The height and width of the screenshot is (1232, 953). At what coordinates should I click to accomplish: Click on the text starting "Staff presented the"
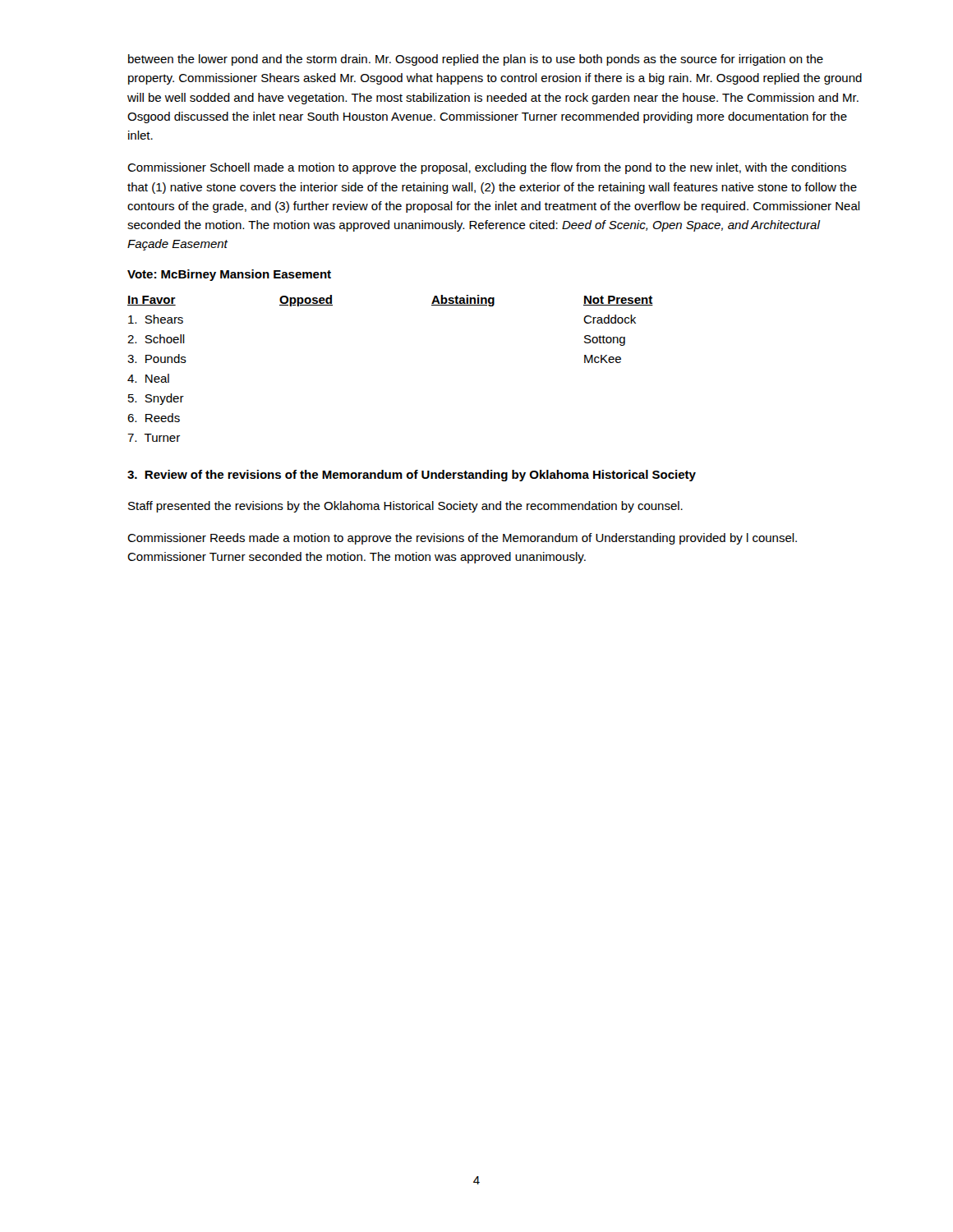pos(405,505)
